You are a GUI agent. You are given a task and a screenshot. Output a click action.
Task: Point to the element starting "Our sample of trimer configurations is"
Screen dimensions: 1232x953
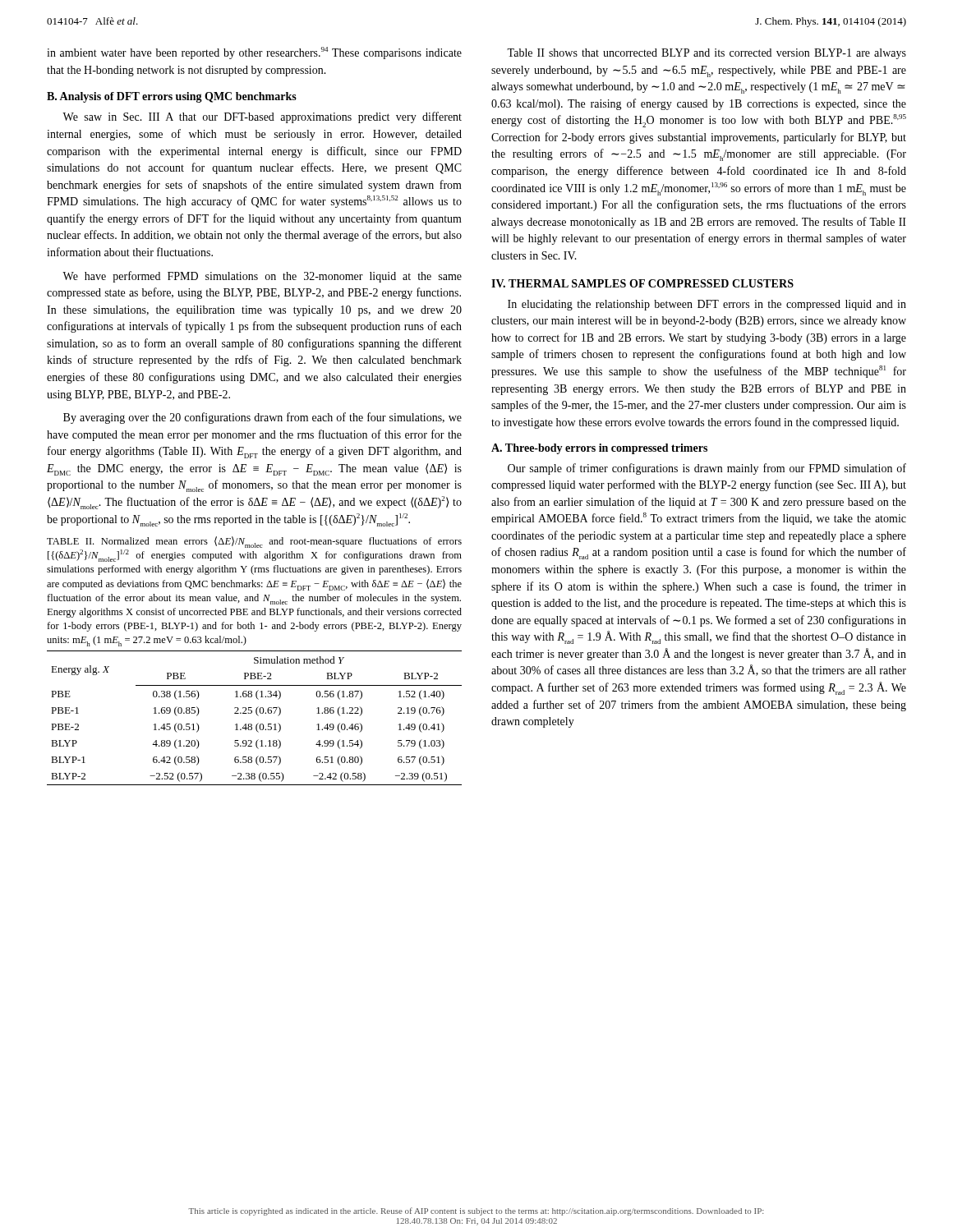pos(699,596)
